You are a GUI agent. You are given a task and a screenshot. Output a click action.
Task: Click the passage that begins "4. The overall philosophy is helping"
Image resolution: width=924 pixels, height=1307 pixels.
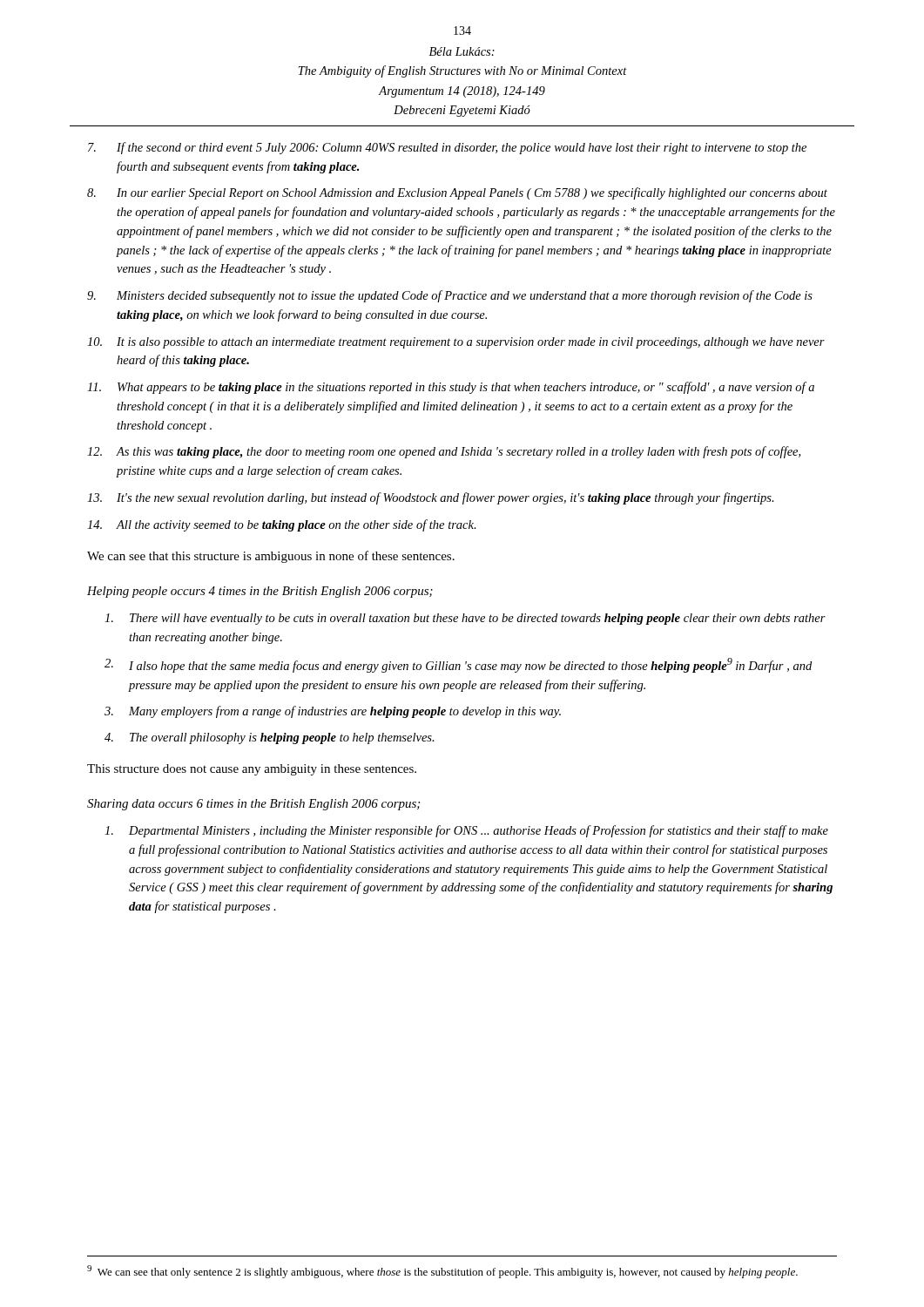[270, 738]
